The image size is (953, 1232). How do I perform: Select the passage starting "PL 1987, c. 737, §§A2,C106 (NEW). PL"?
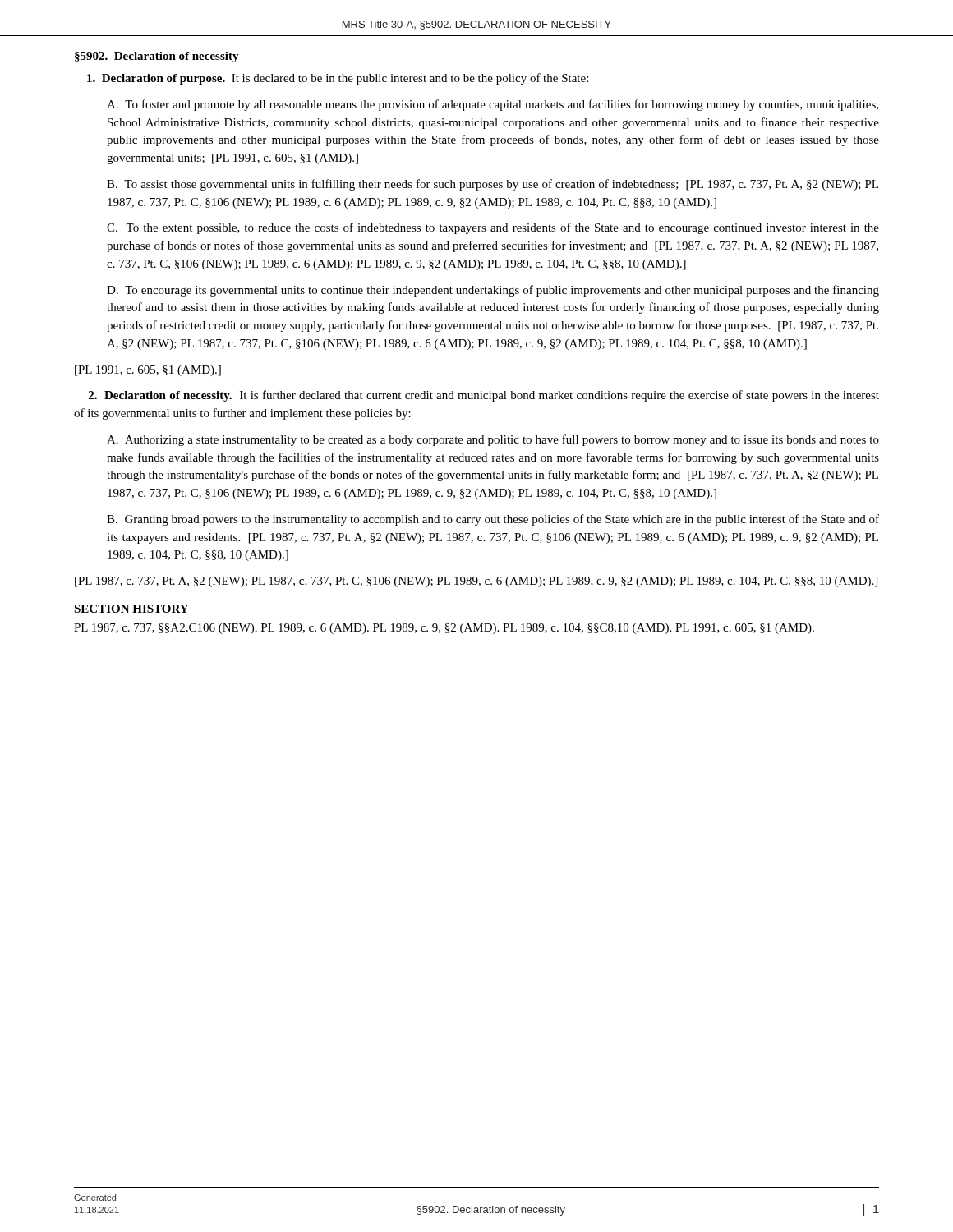(x=444, y=627)
